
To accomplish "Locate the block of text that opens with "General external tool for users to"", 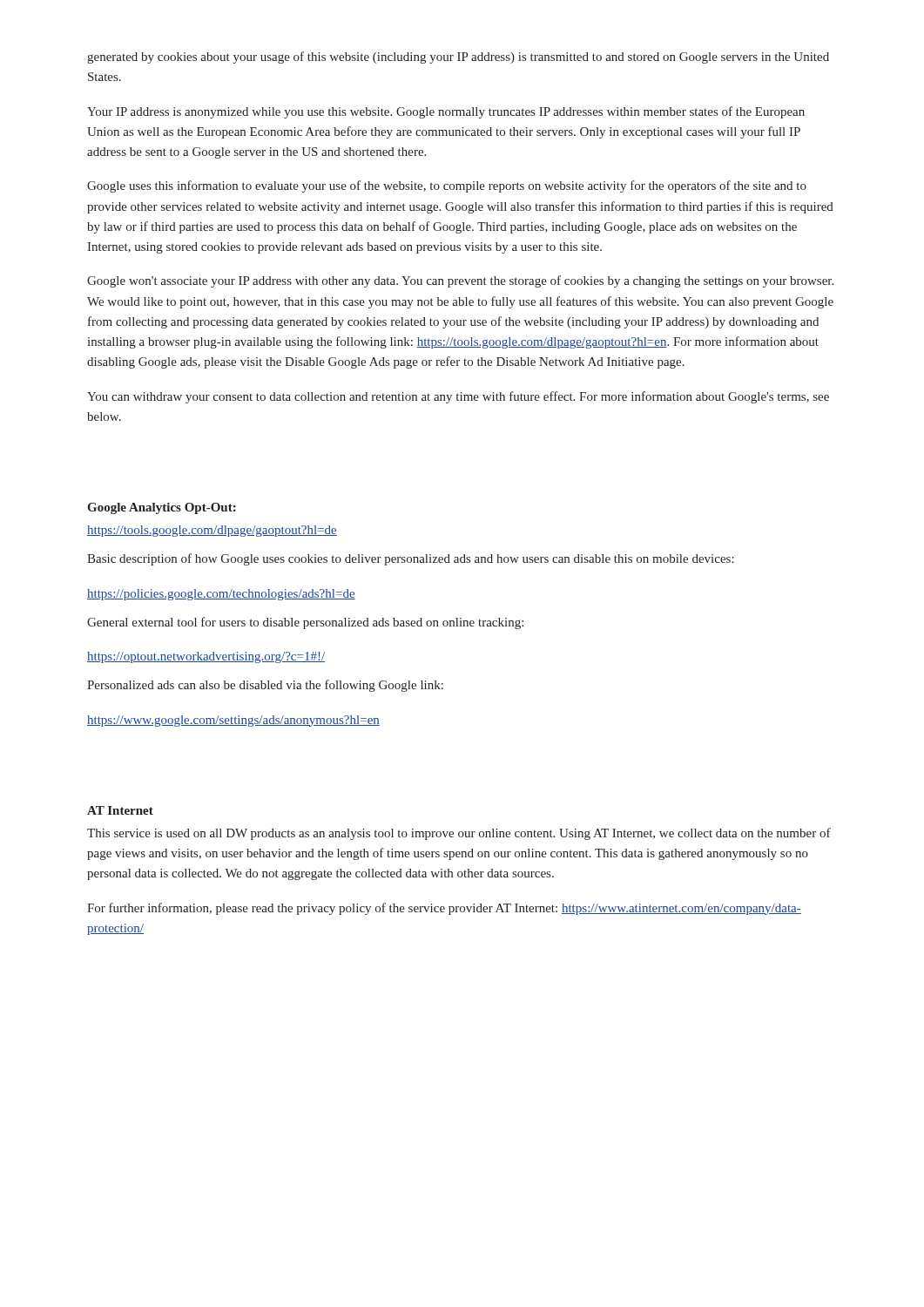I will [306, 622].
